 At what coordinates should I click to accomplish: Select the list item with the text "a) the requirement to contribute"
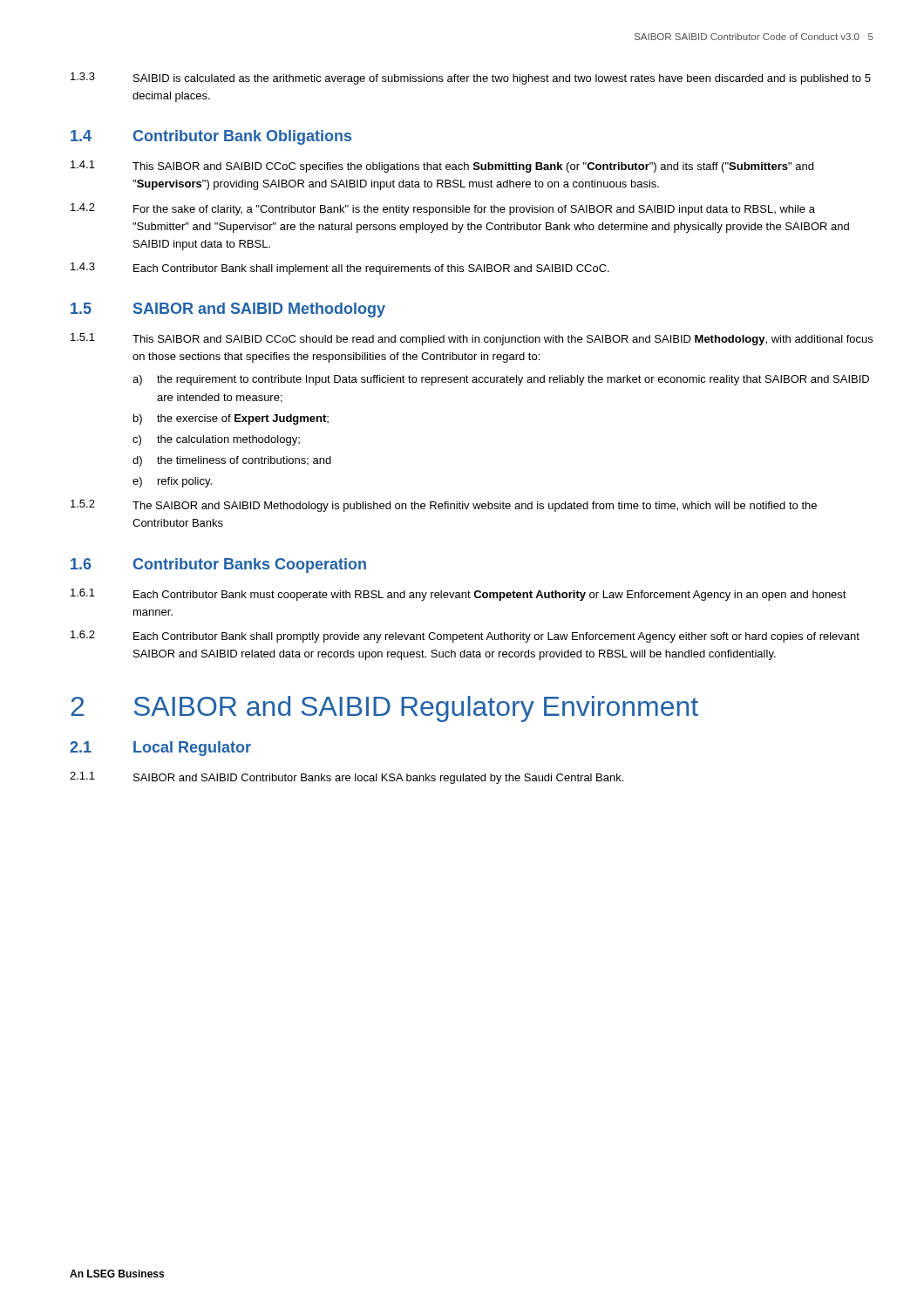click(x=503, y=389)
